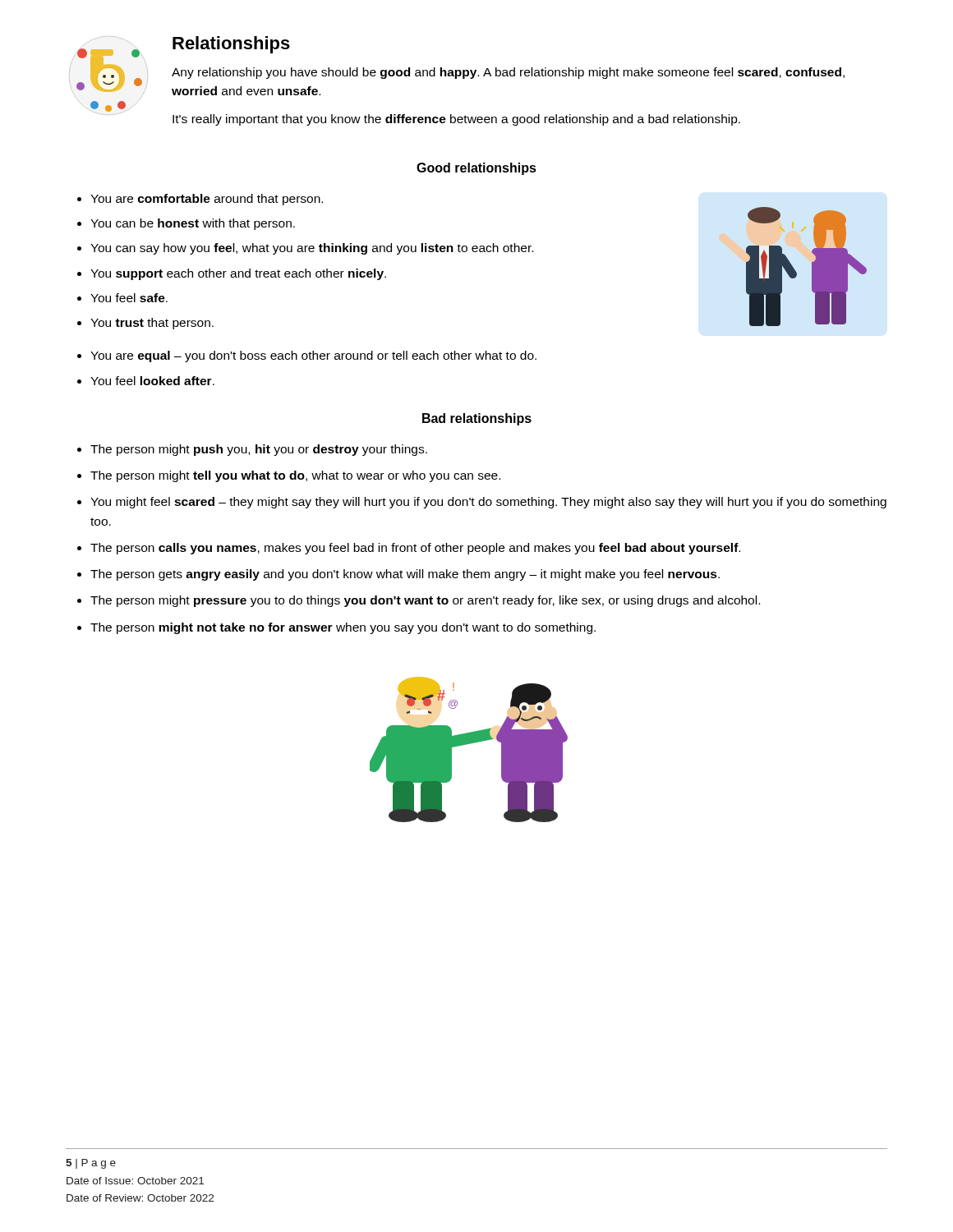Find the block starting "Any relationship you have should be good"

(x=508, y=73)
